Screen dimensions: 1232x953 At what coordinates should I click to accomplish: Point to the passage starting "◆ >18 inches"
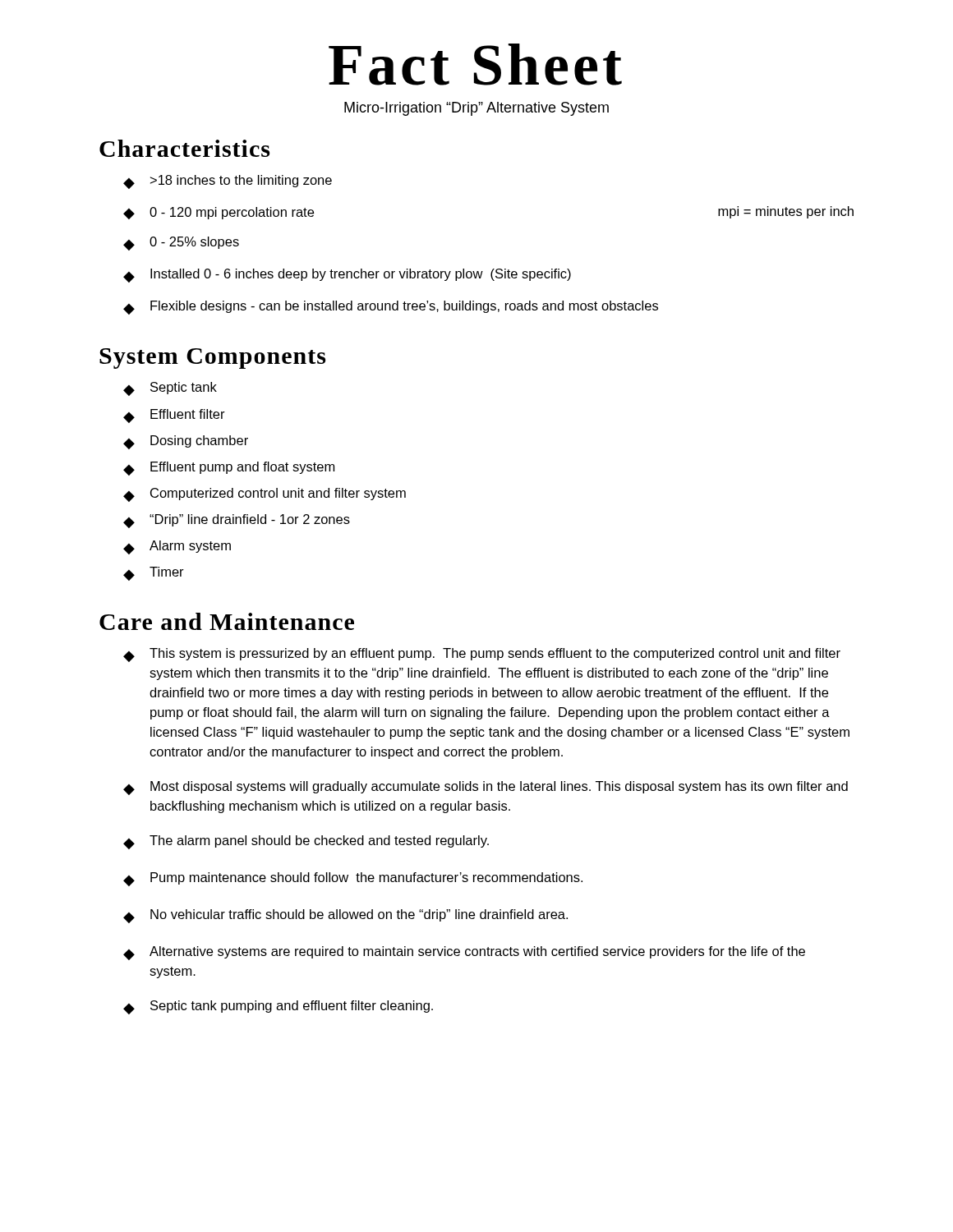click(x=228, y=182)
